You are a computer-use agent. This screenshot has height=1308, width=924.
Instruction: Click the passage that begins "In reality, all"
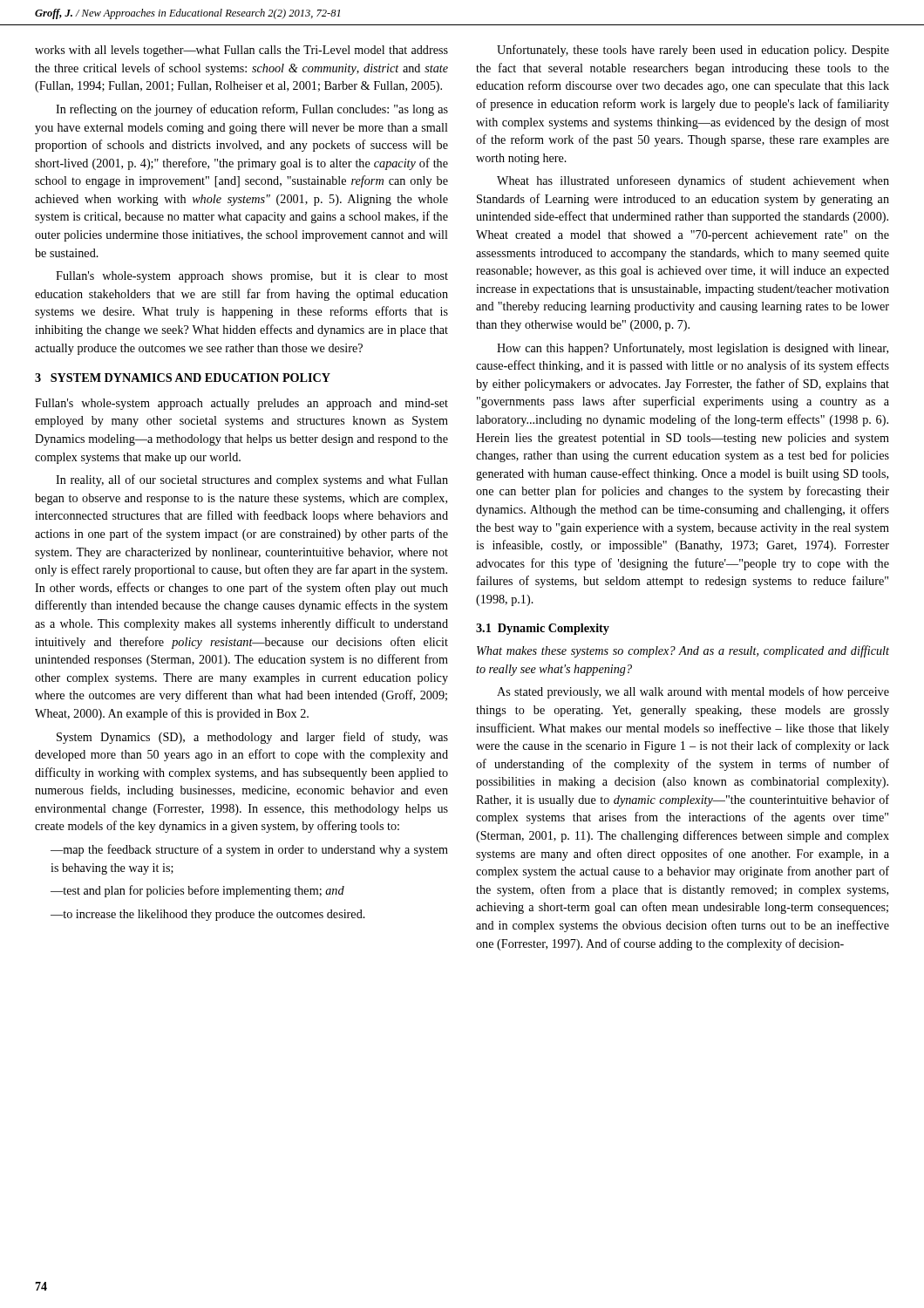[x=241, y=597]
